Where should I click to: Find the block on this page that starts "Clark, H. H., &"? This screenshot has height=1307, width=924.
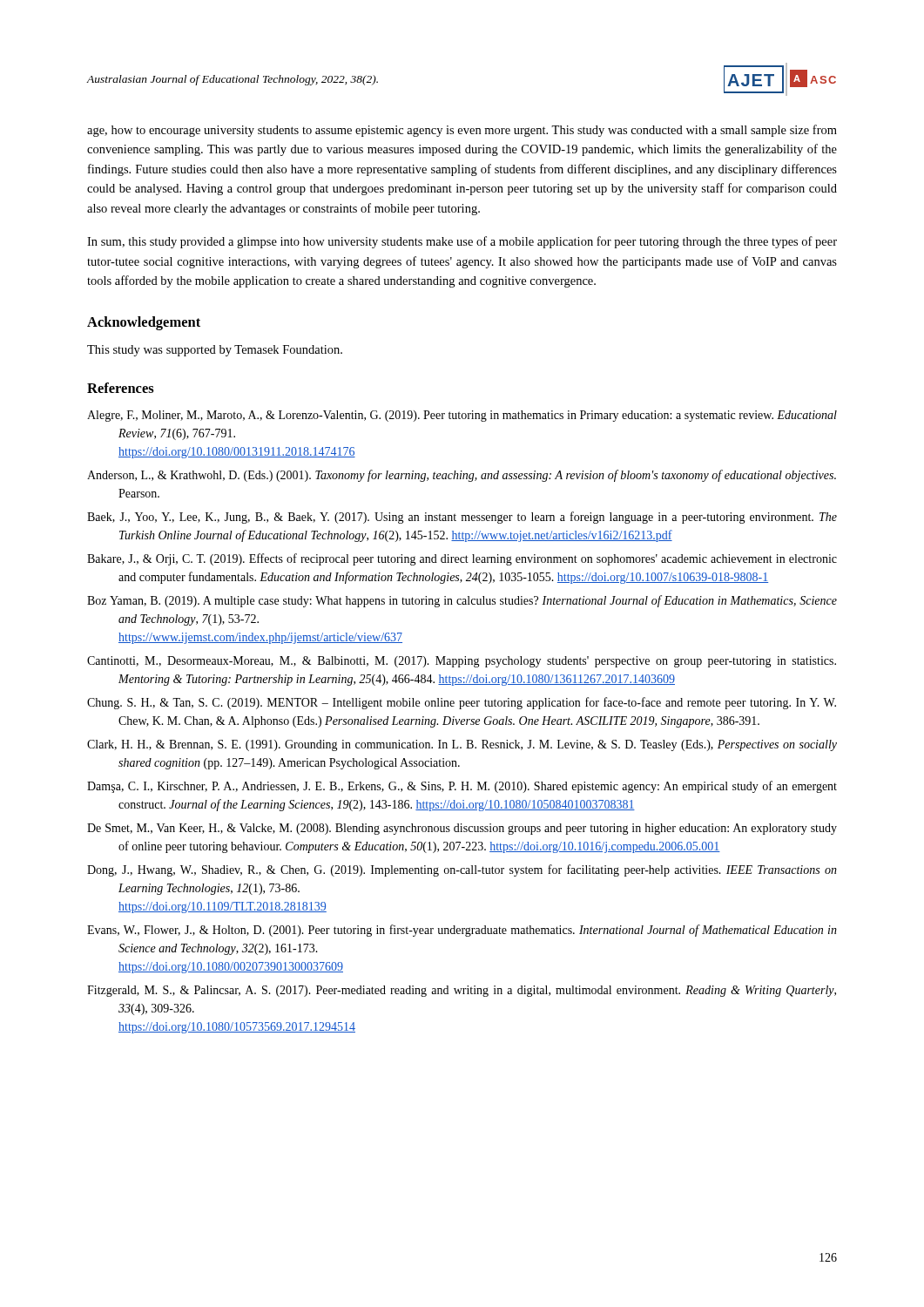[x=462, y=754]
